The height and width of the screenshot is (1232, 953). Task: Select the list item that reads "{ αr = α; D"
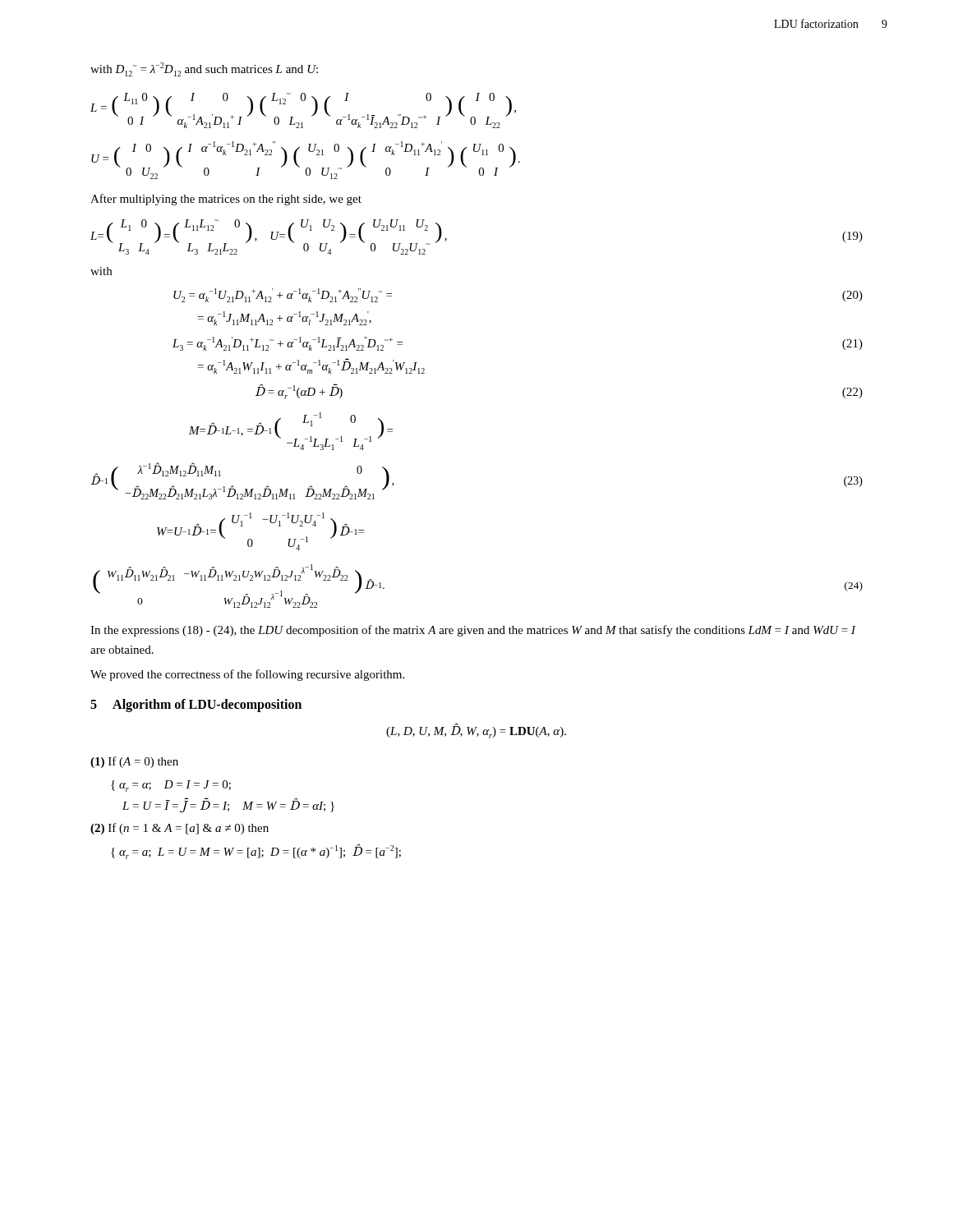(223, 795)
